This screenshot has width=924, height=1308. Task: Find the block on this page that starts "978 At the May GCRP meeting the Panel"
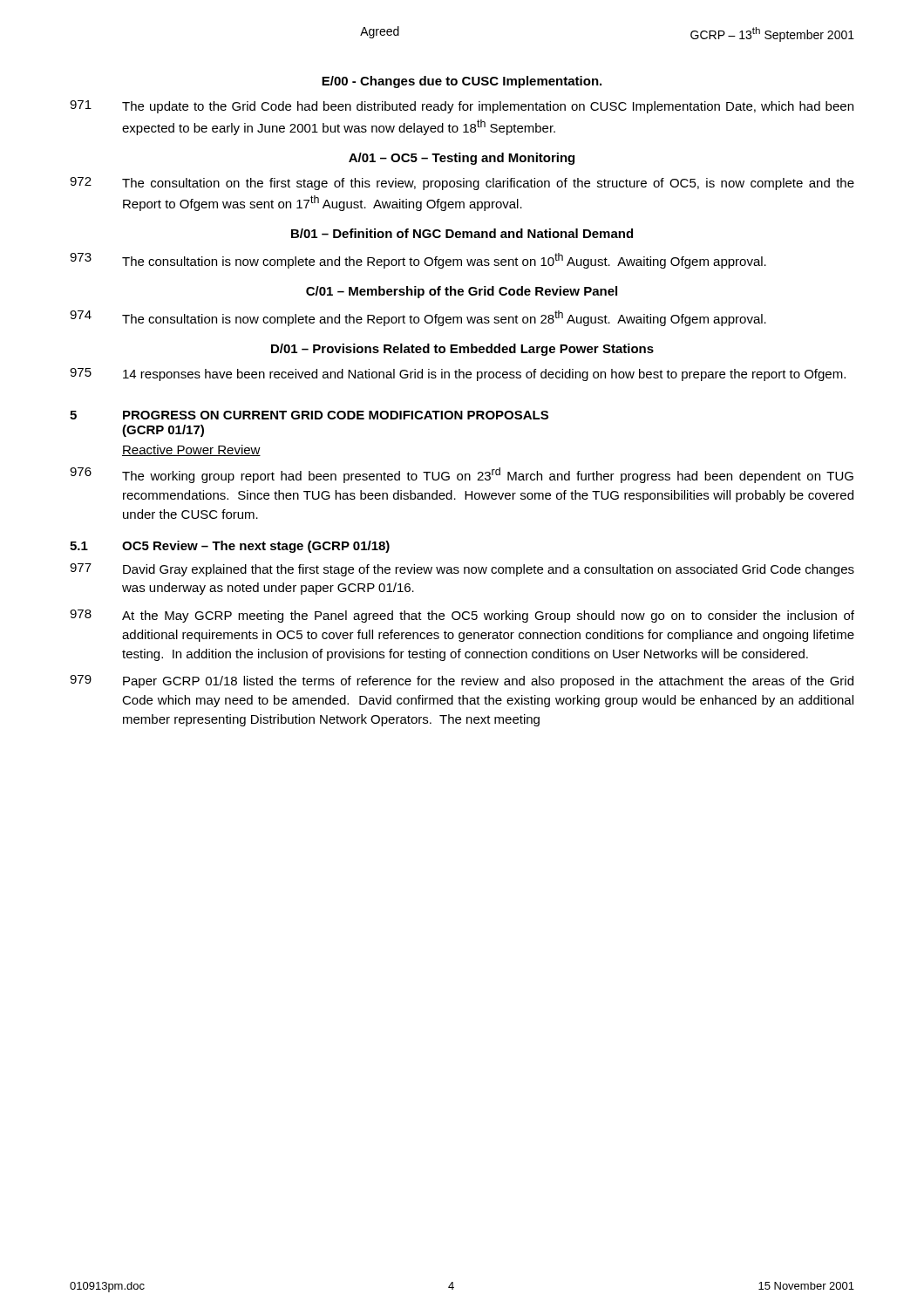click(x=462, y=634)
